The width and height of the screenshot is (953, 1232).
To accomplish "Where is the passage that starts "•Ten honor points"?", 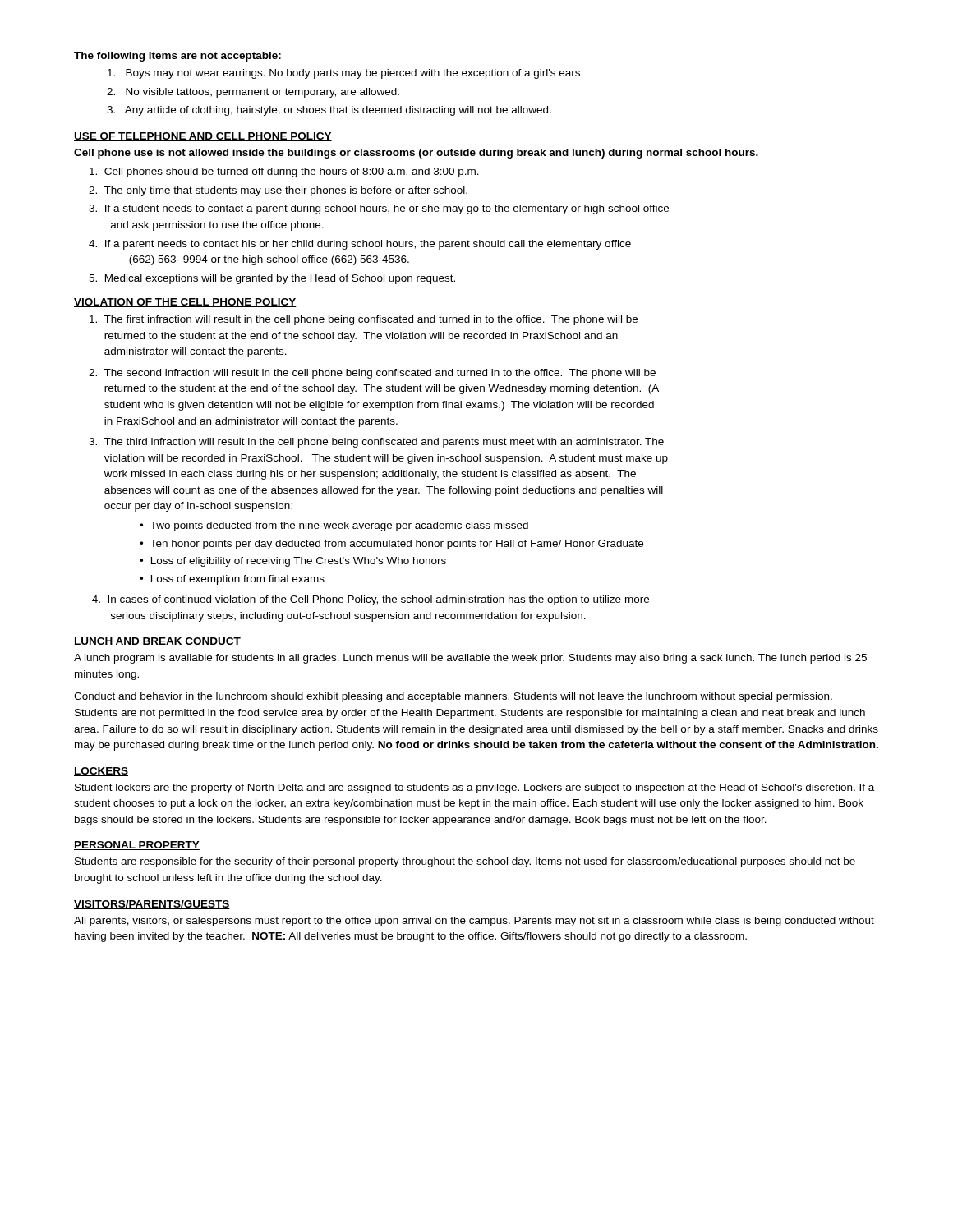I will click(392, 543).
